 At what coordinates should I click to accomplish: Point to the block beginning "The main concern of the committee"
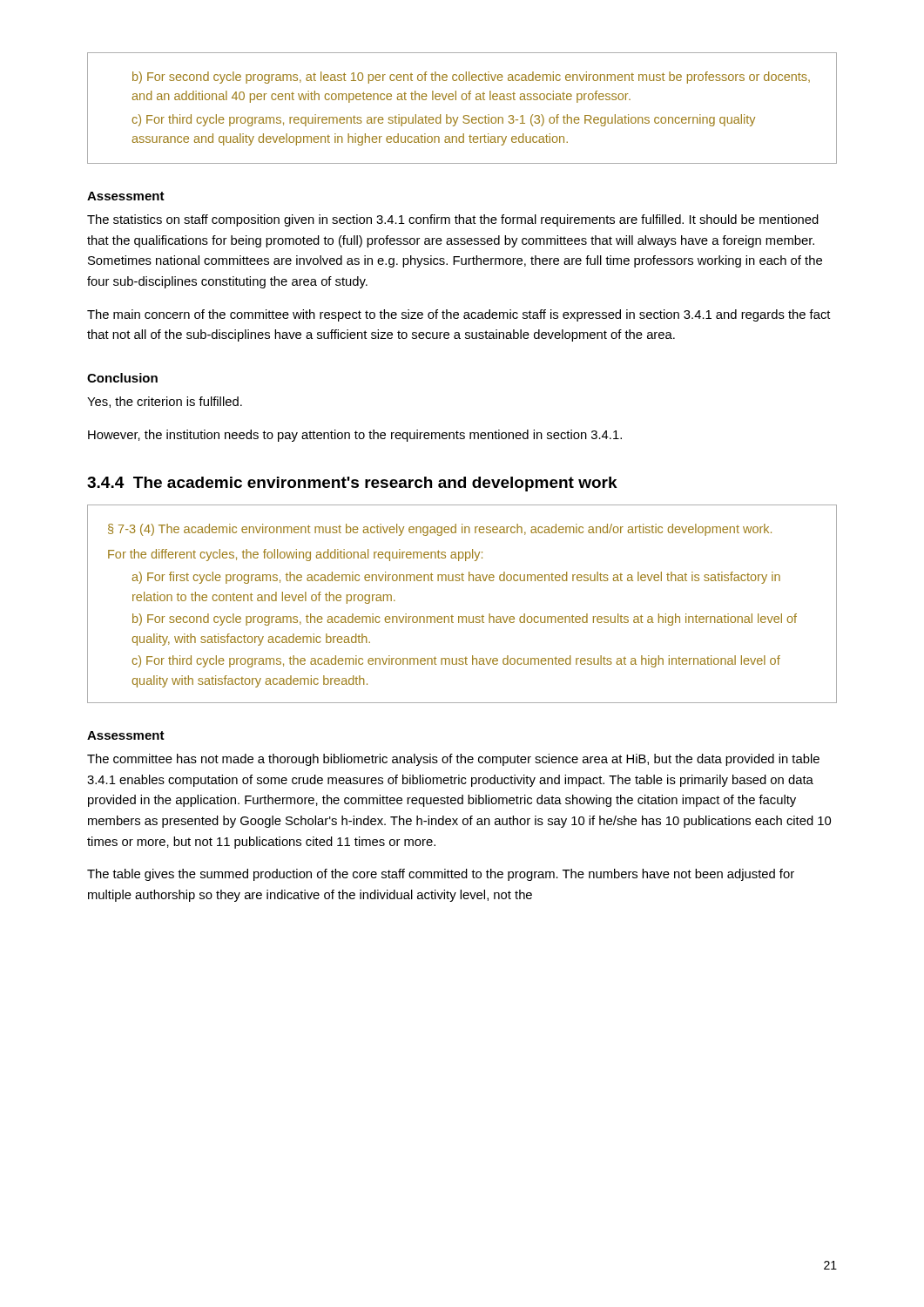coord(459,324)
